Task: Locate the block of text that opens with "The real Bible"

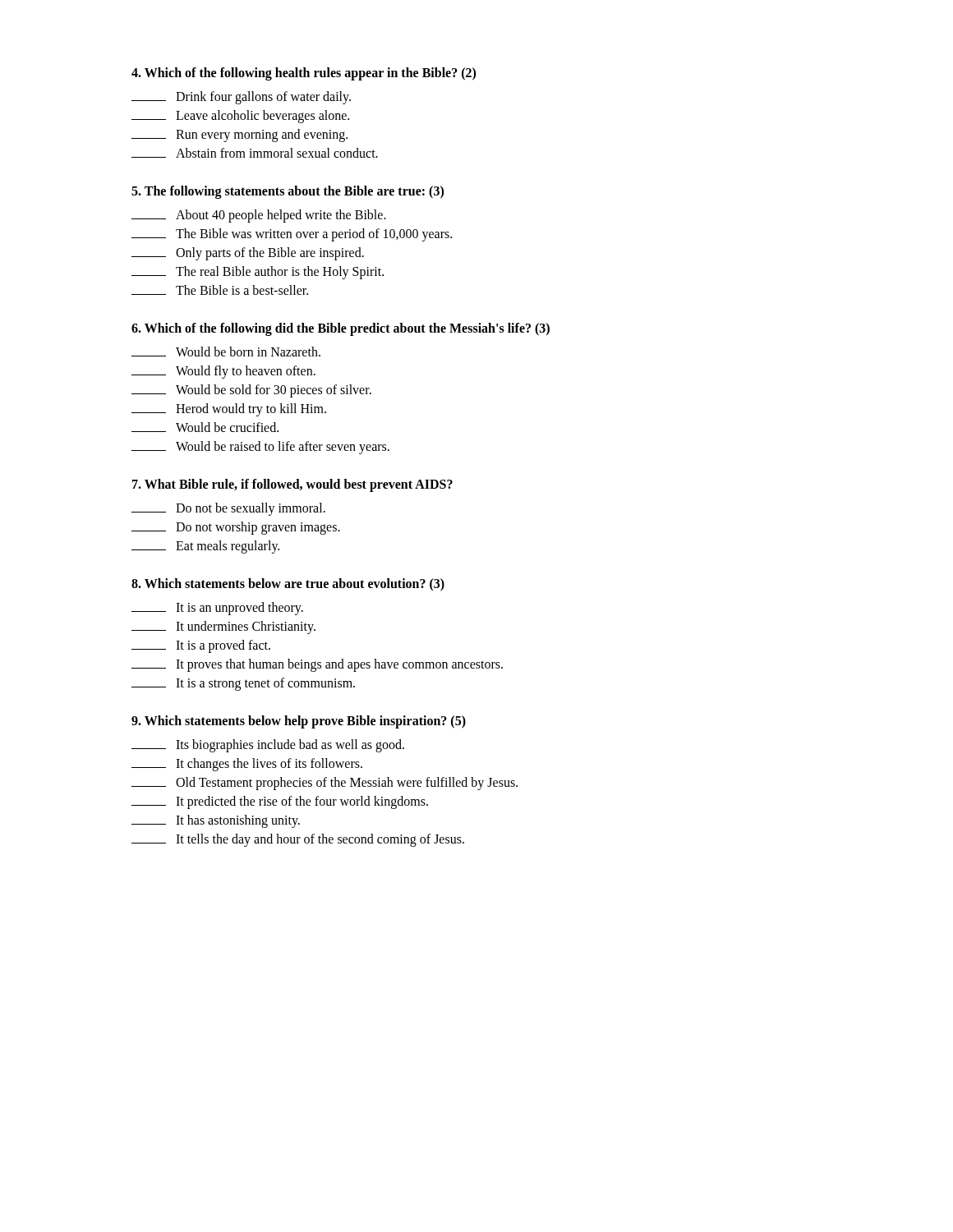Action: pos(258,271)
